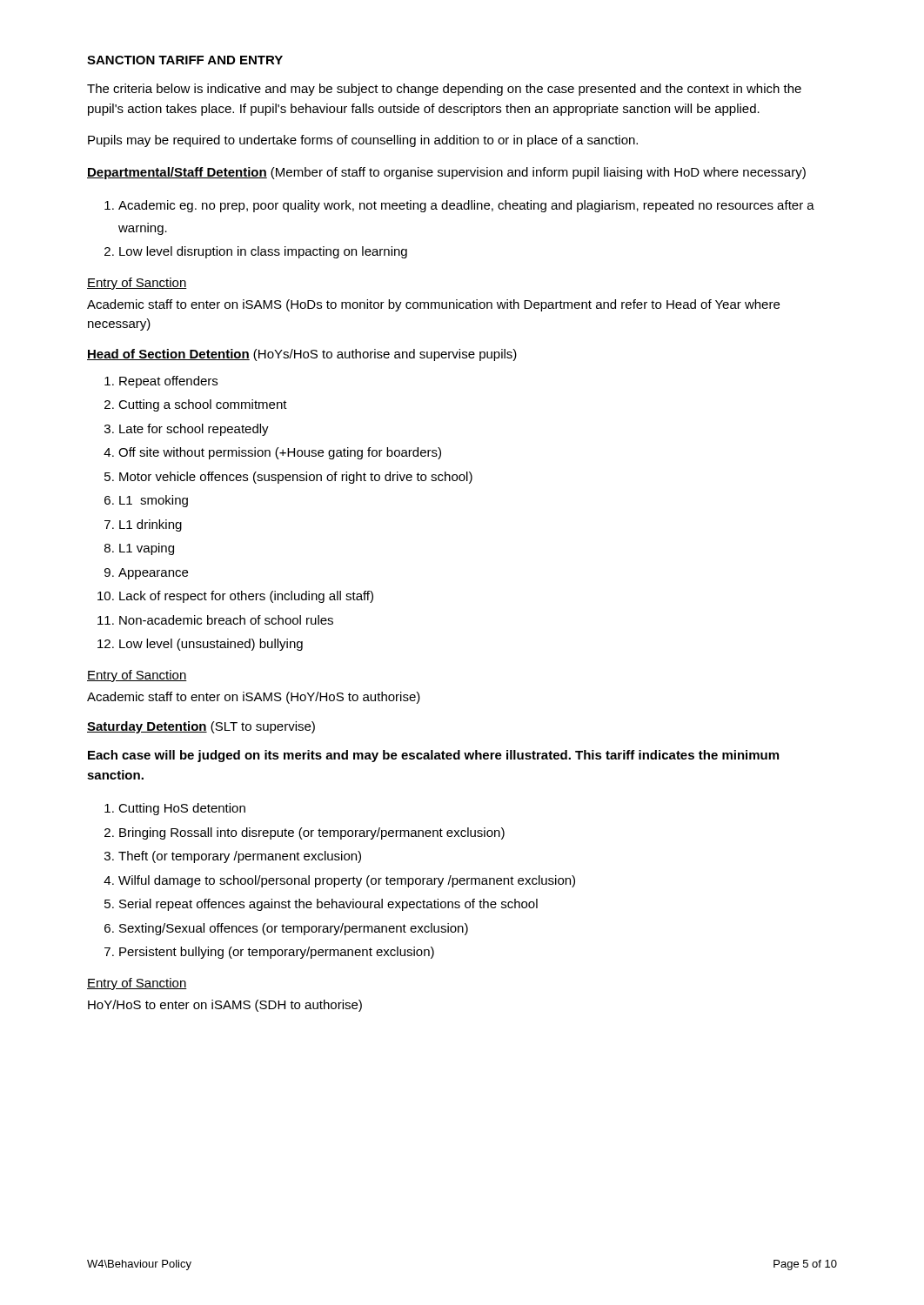This screenshot has width=924, height=1305.
Task: Select the list item that says "Late for school repeatedly"
Action: coord(193,428)
